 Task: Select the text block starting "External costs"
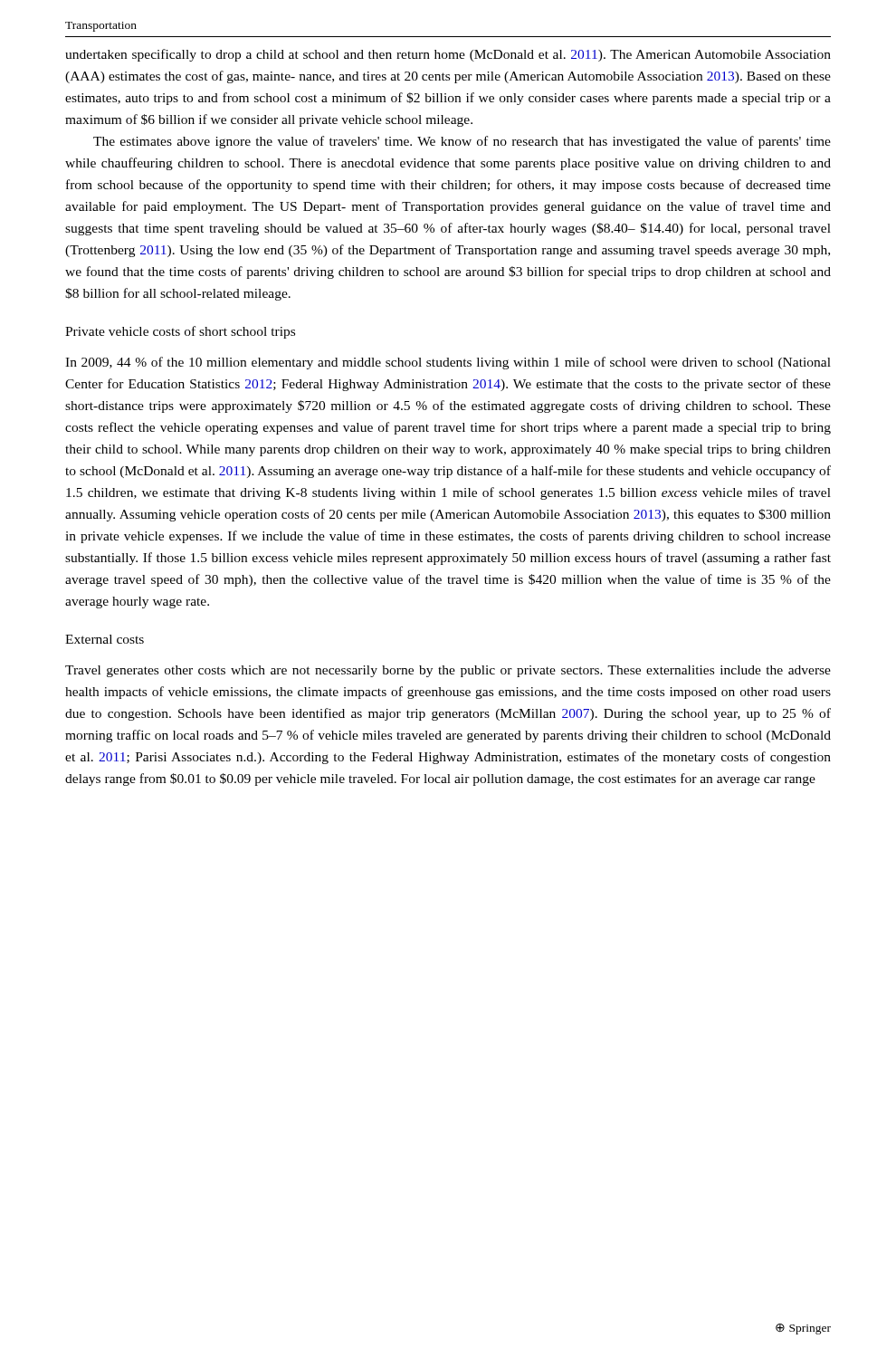click(x=105, y=639)
